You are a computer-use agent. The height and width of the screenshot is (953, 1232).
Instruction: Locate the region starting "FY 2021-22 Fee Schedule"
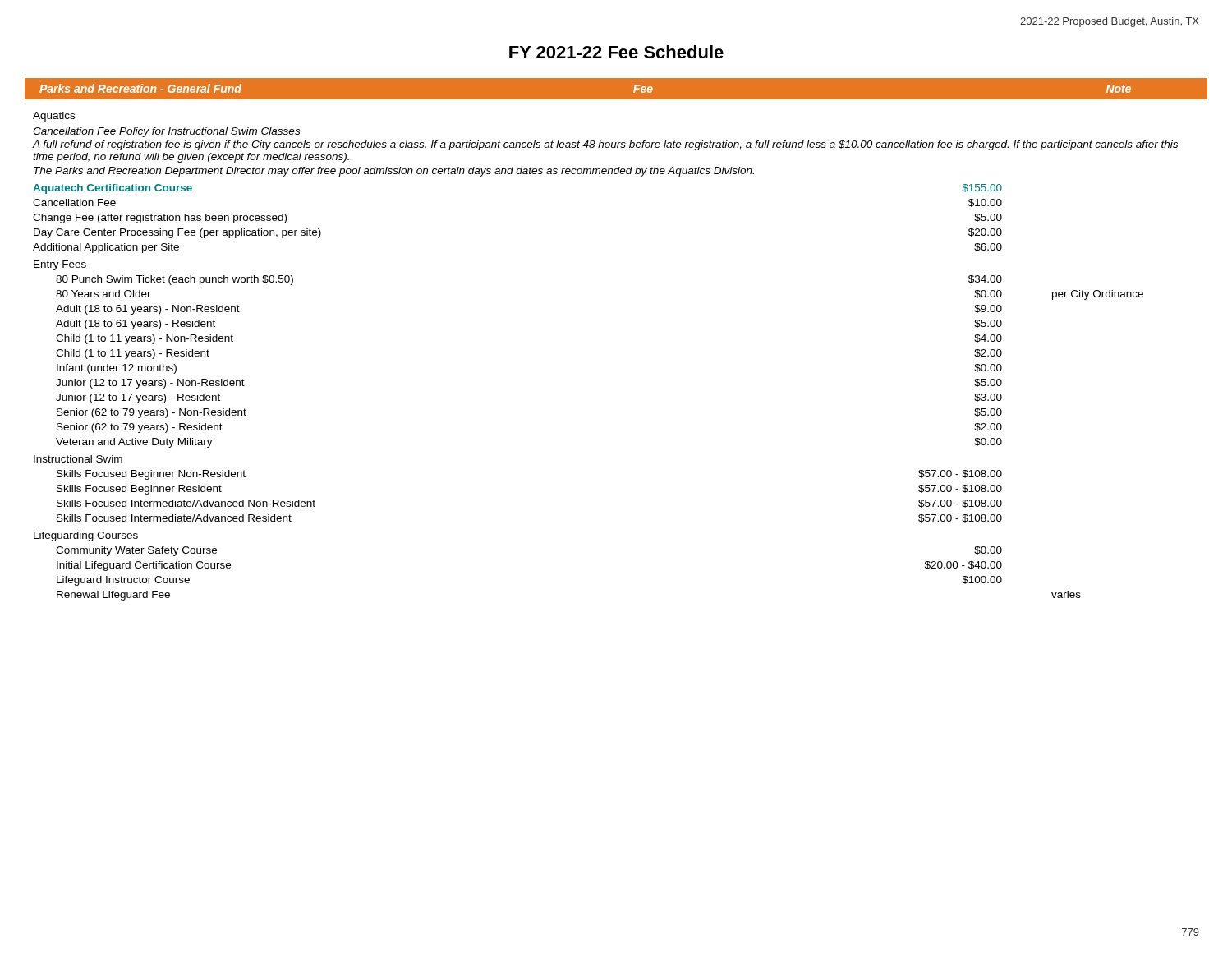click(x=616, y=52)
